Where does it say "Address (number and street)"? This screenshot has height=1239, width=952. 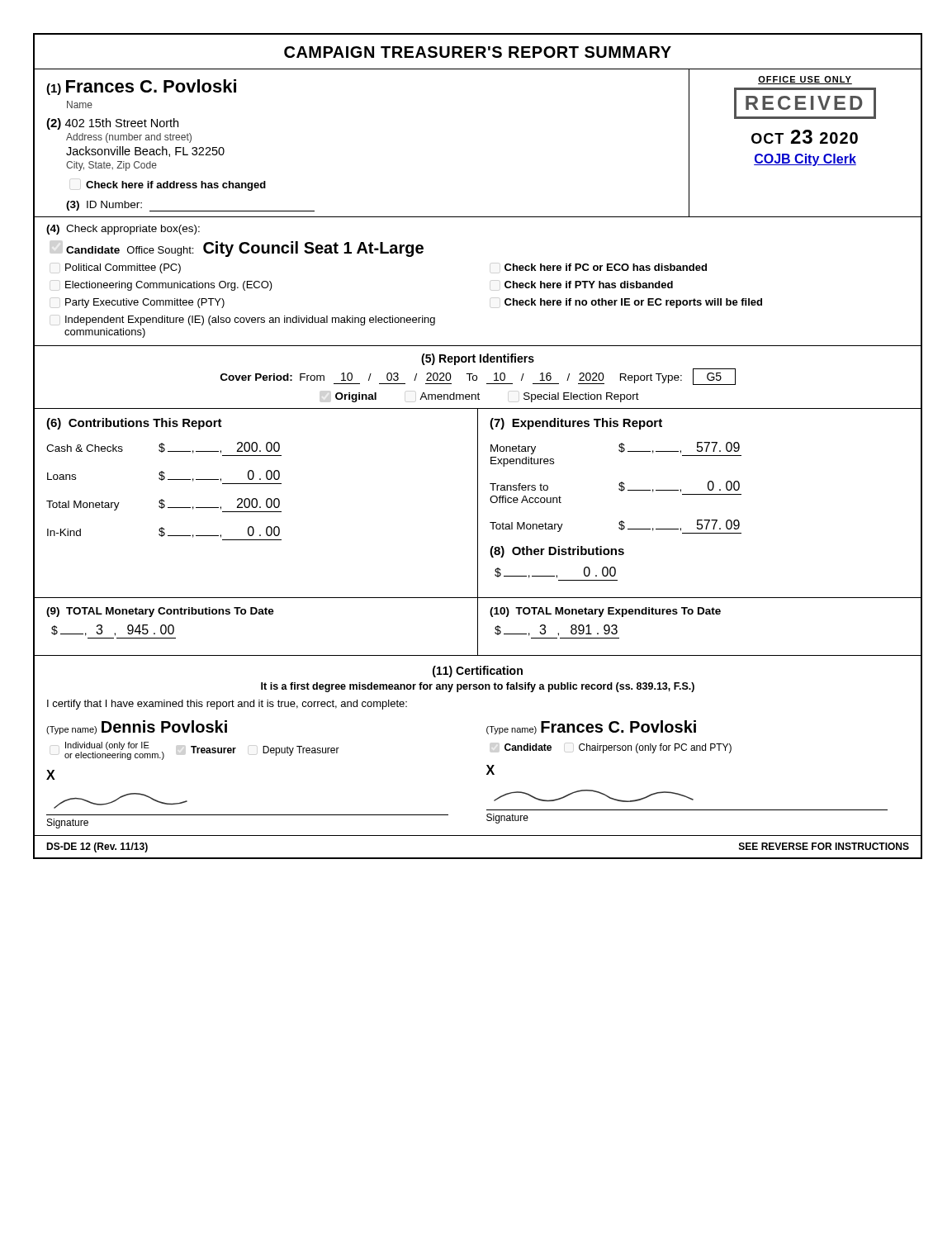tap(129, 137)
